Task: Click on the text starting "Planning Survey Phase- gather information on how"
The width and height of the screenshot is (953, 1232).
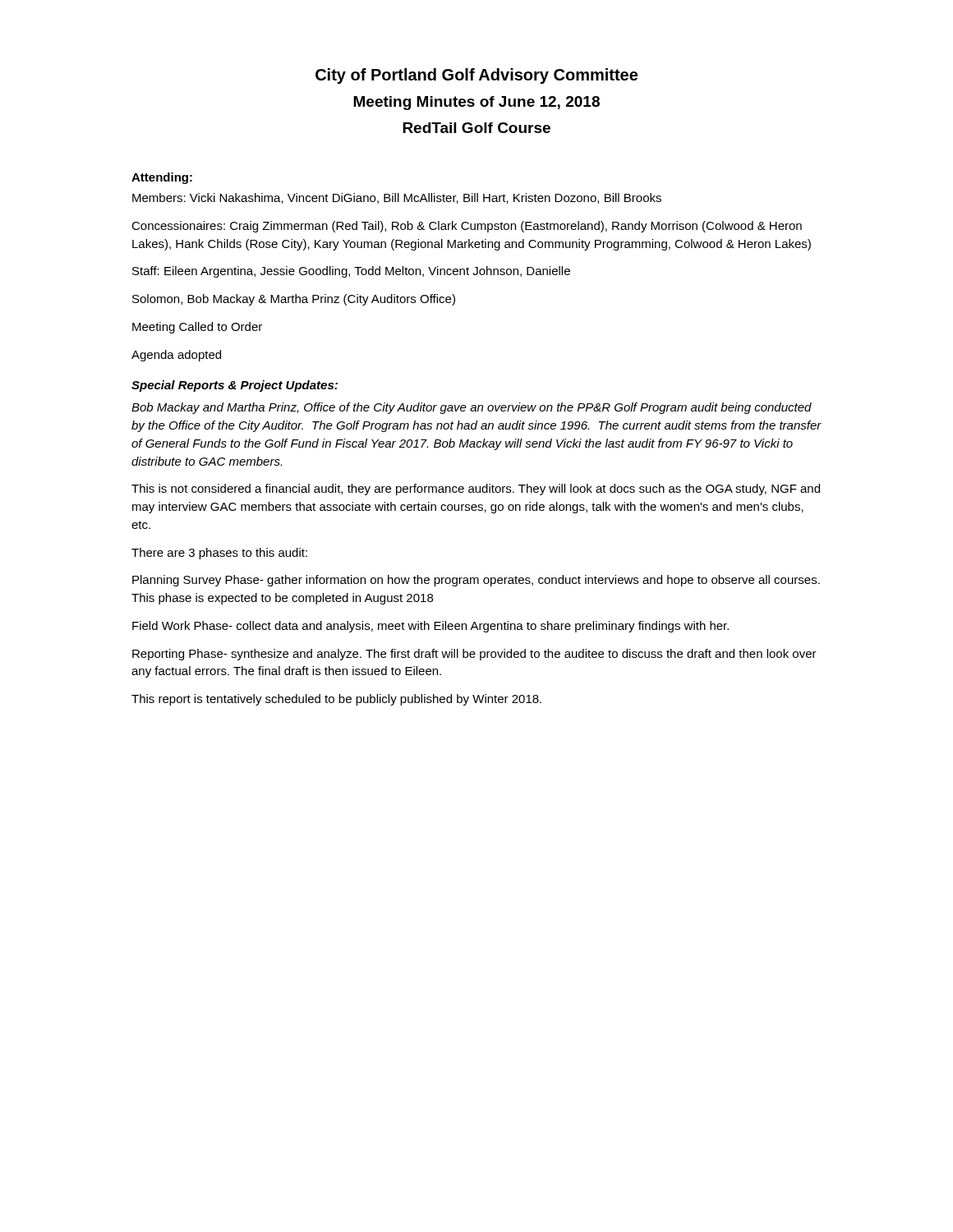Action: tap(476, 589)
